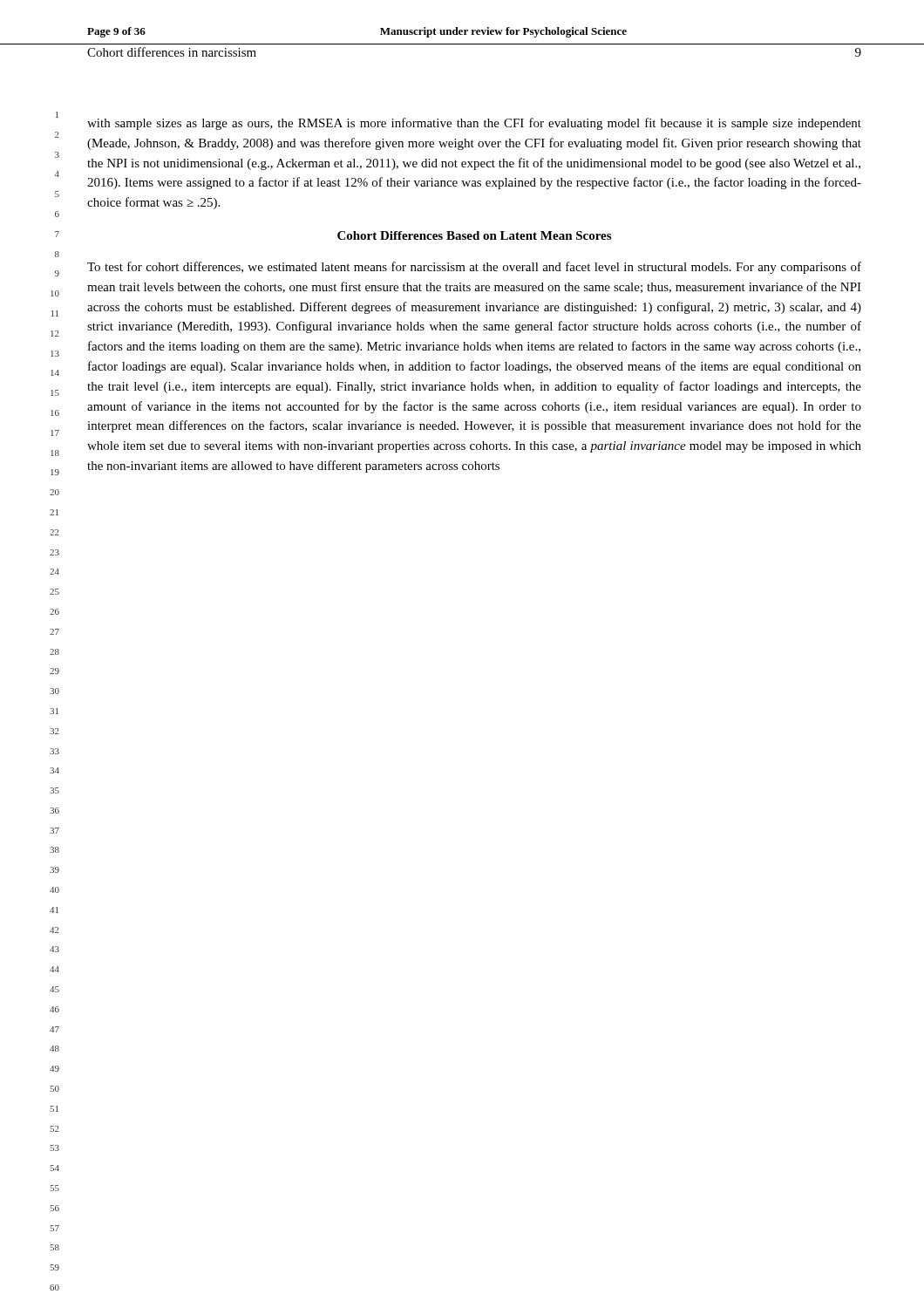Image resolution: width=924 pixels, height=1308 pixels.
Task: Click on the text block containing "To test for cohort differences,"
Action: pyautogui.click(x=474, y=367)
